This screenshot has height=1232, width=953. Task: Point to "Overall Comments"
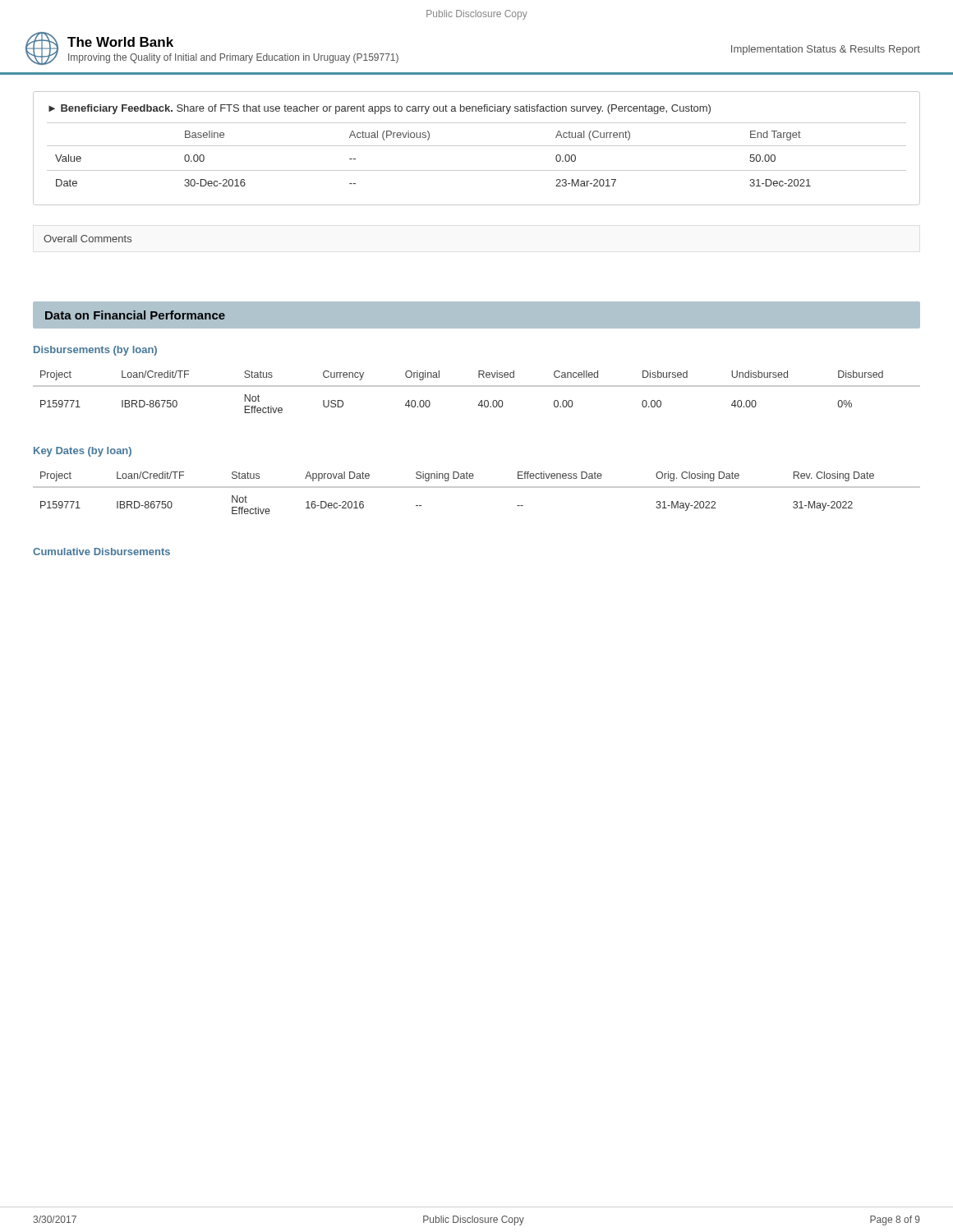coord(88,239)
